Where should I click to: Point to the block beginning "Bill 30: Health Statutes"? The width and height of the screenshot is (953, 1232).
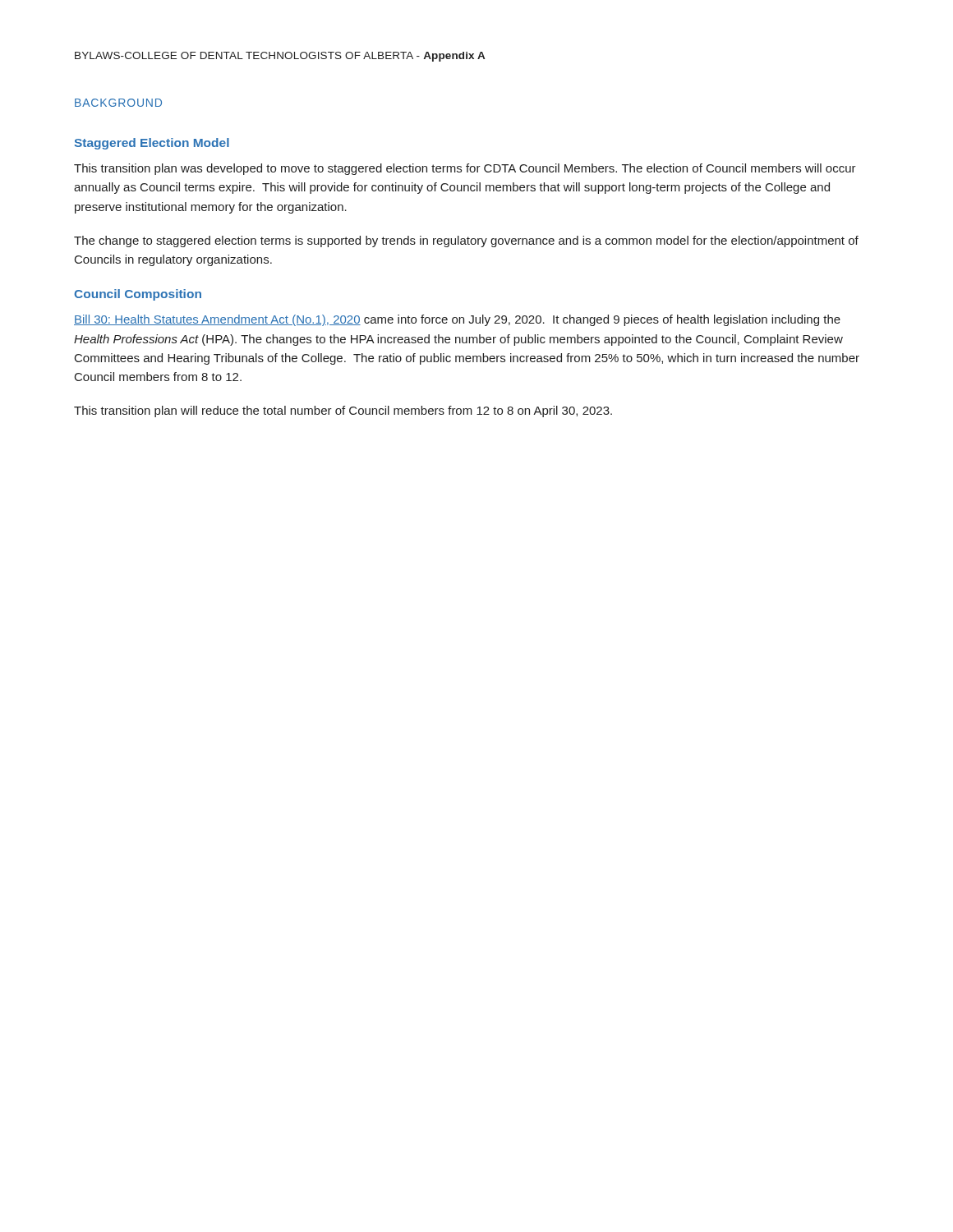click(x=467, y=348)
